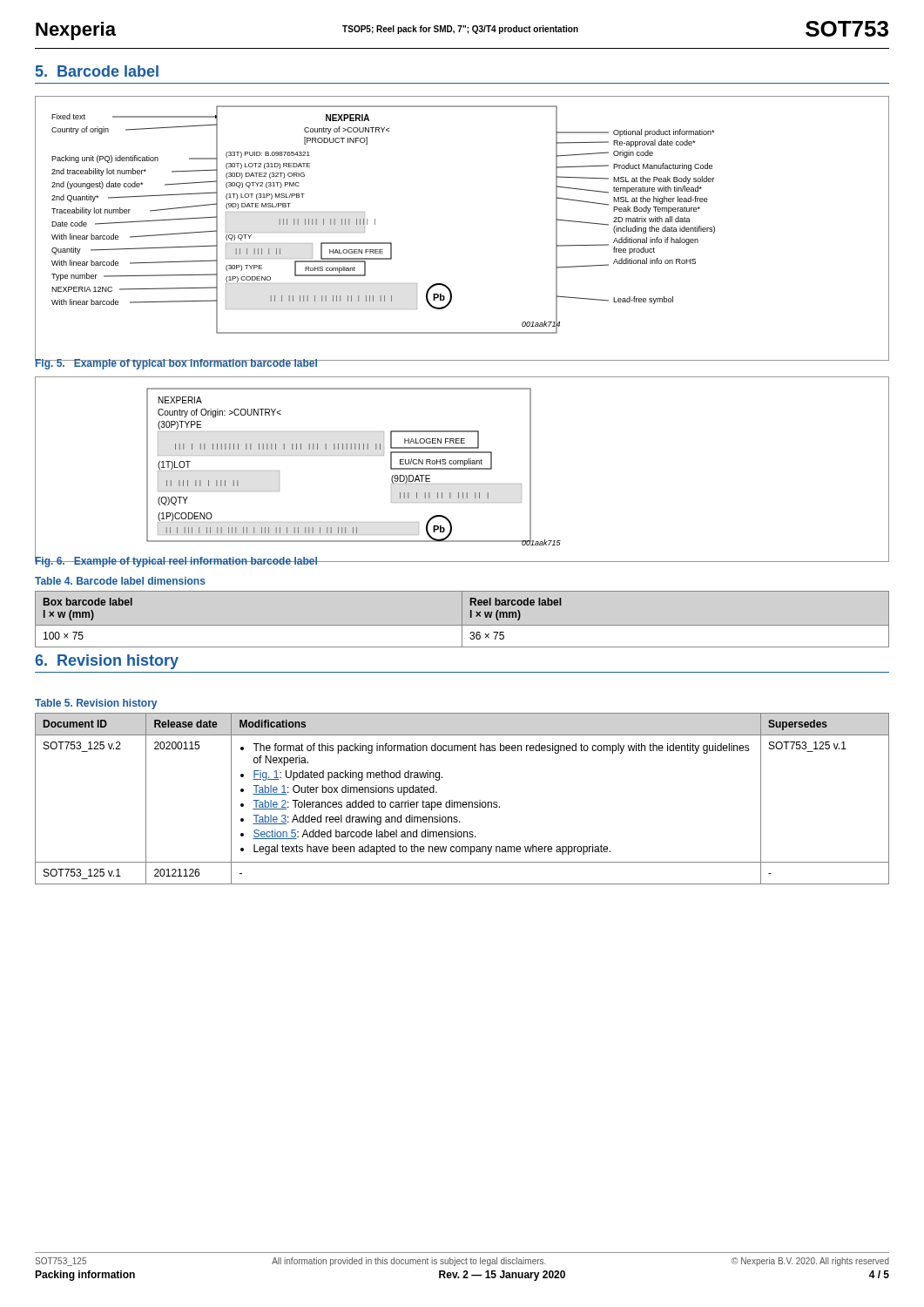Point to the element starting "6. Revision history"

pyautogui.click(x=107, y=660)
